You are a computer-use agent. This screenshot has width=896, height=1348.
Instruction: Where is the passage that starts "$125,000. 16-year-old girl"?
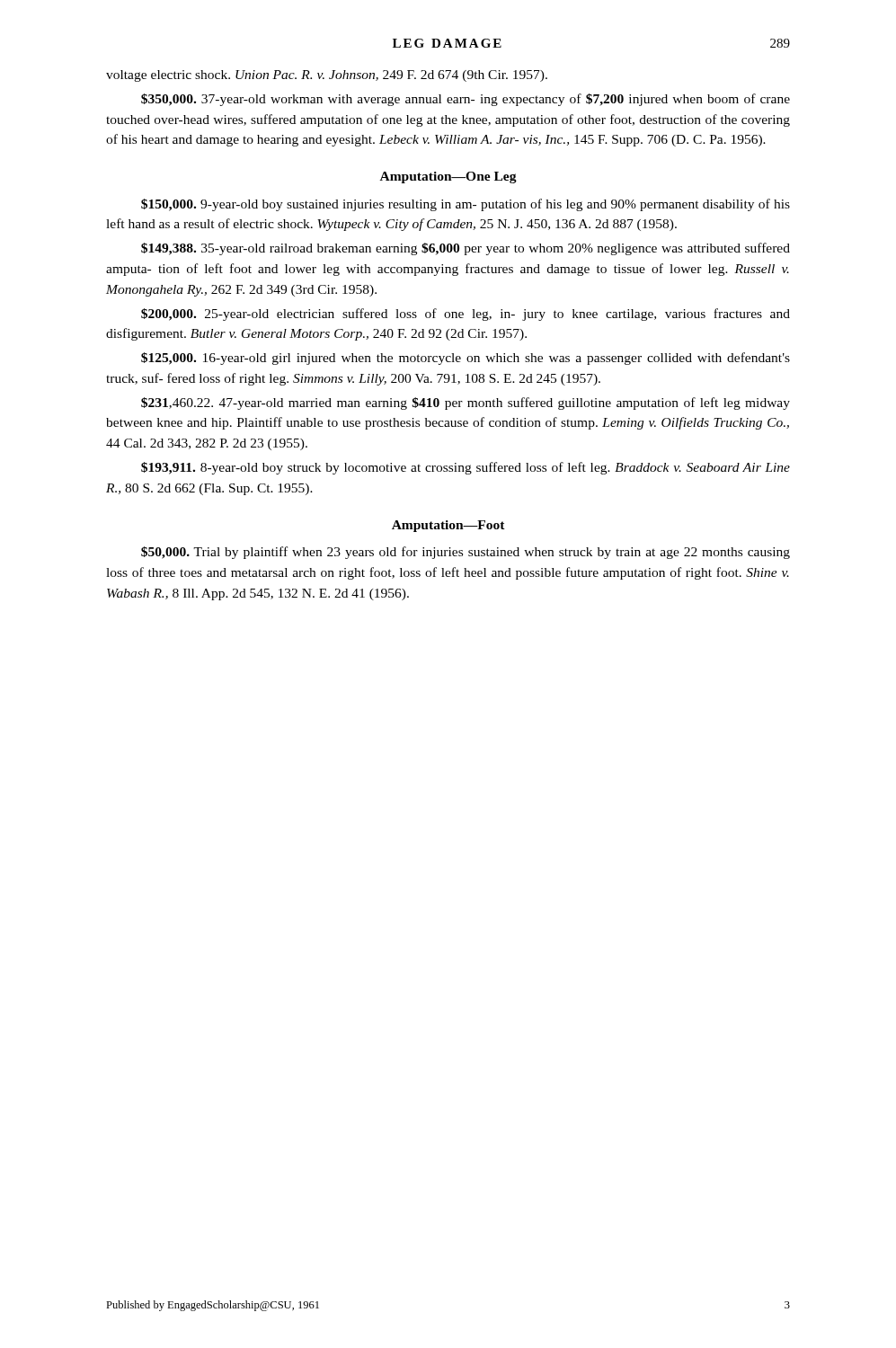click(448, 368)
